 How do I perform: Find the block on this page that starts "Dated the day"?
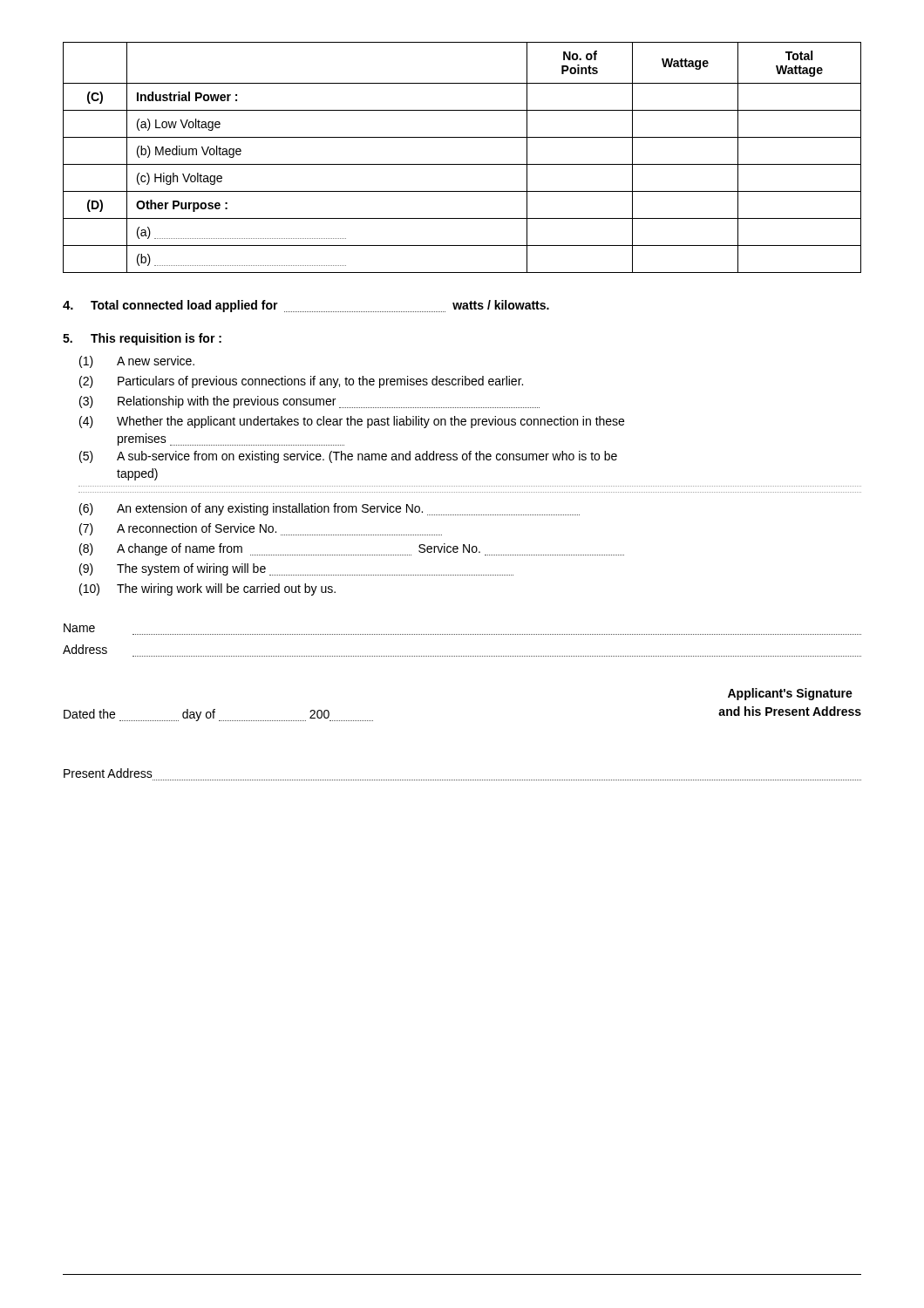(x=218, y=714)
